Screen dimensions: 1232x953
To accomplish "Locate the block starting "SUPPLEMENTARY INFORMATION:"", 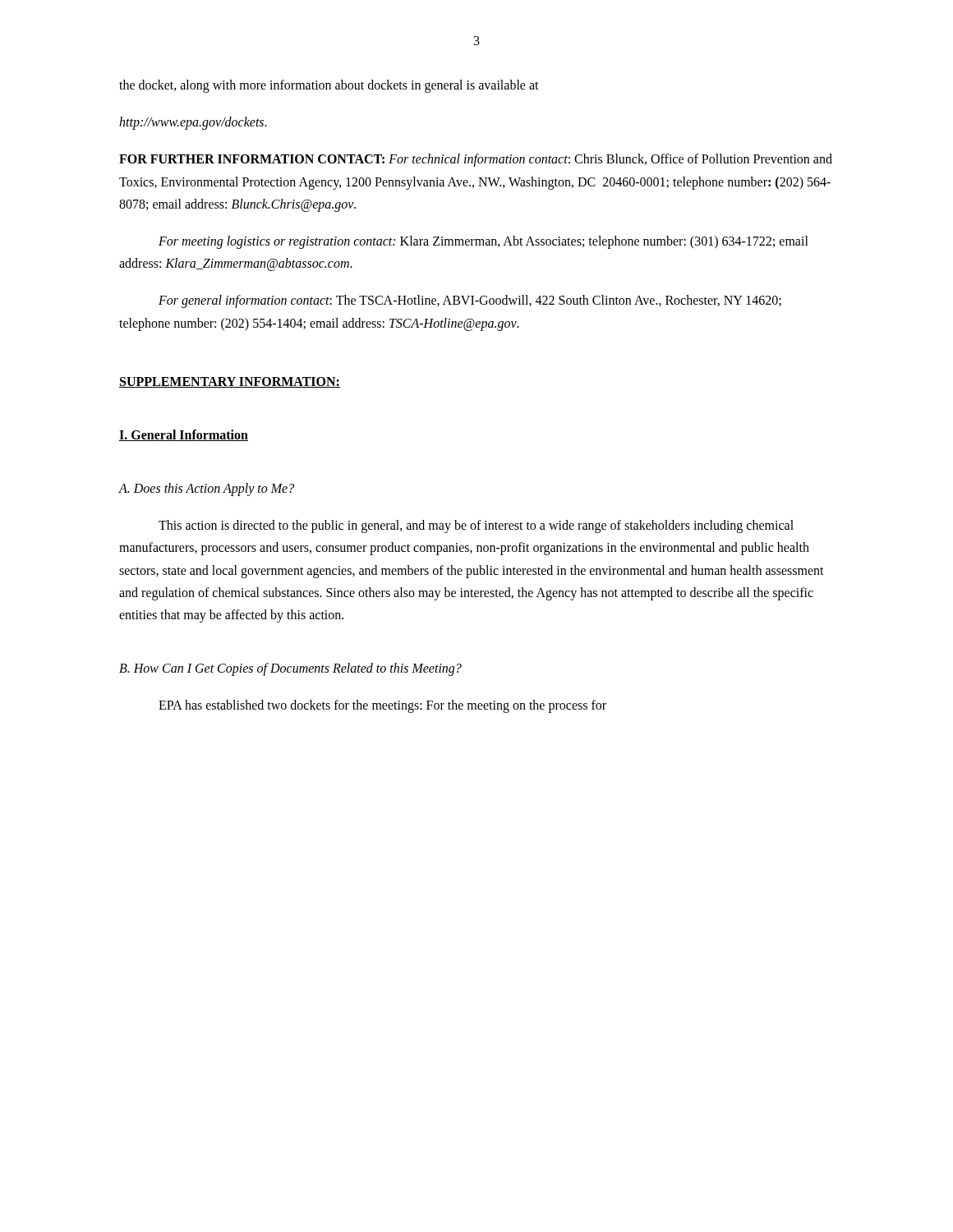I will 230,381.
